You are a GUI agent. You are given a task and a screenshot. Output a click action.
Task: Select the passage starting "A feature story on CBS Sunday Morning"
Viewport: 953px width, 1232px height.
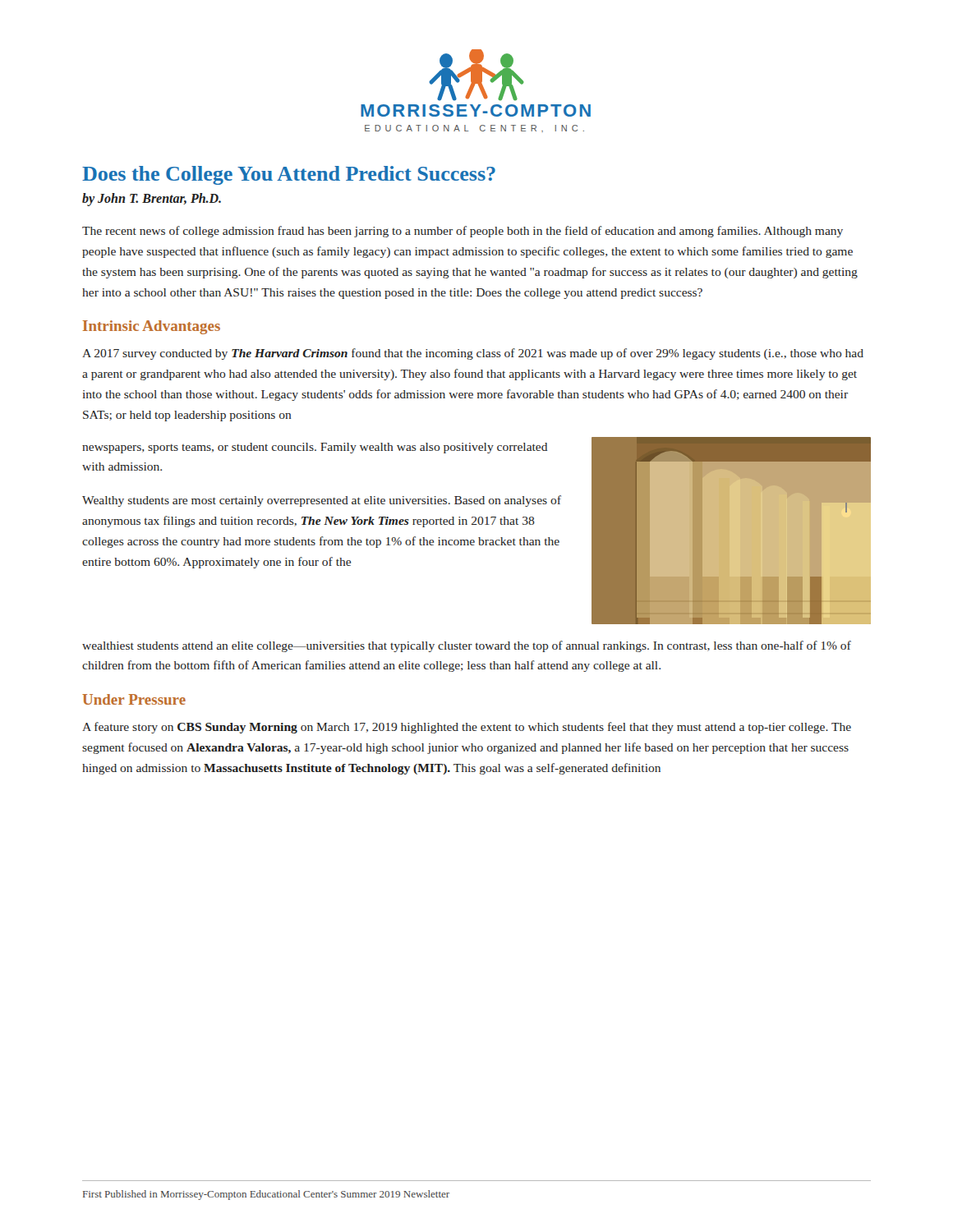(467, 747)
